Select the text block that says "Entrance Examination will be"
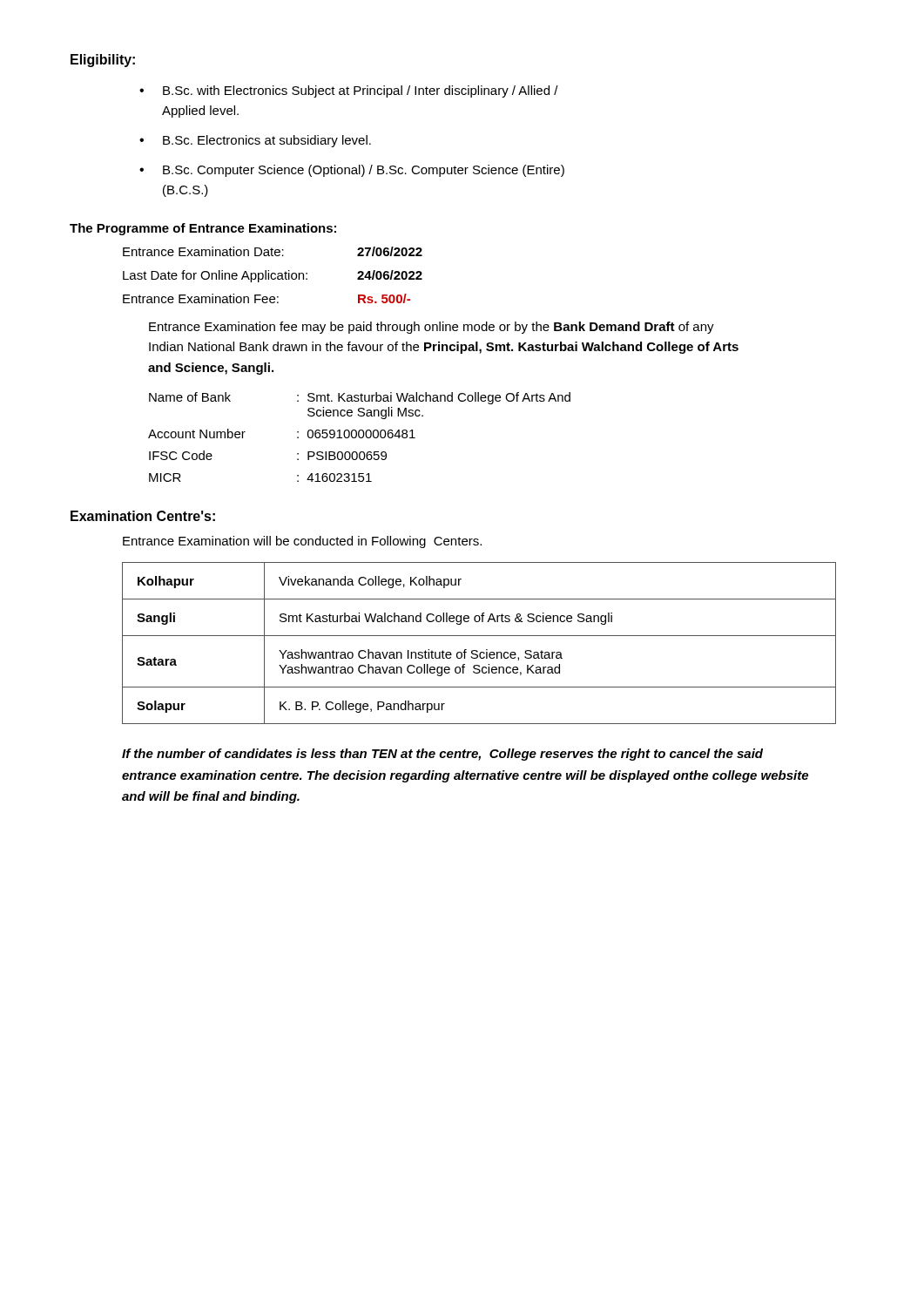 click(302, 540)
